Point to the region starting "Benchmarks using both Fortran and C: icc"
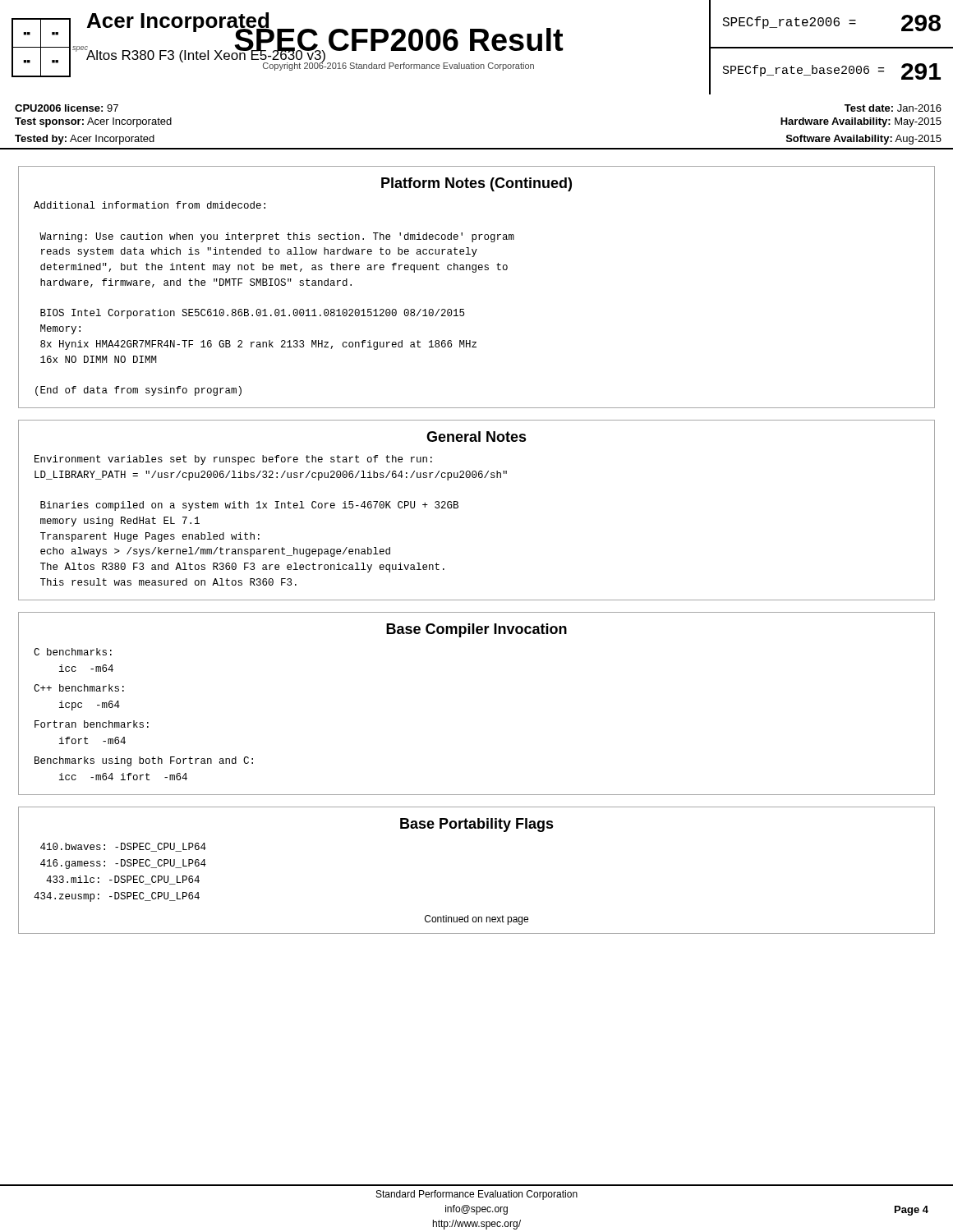 click(x=145, y=769)
